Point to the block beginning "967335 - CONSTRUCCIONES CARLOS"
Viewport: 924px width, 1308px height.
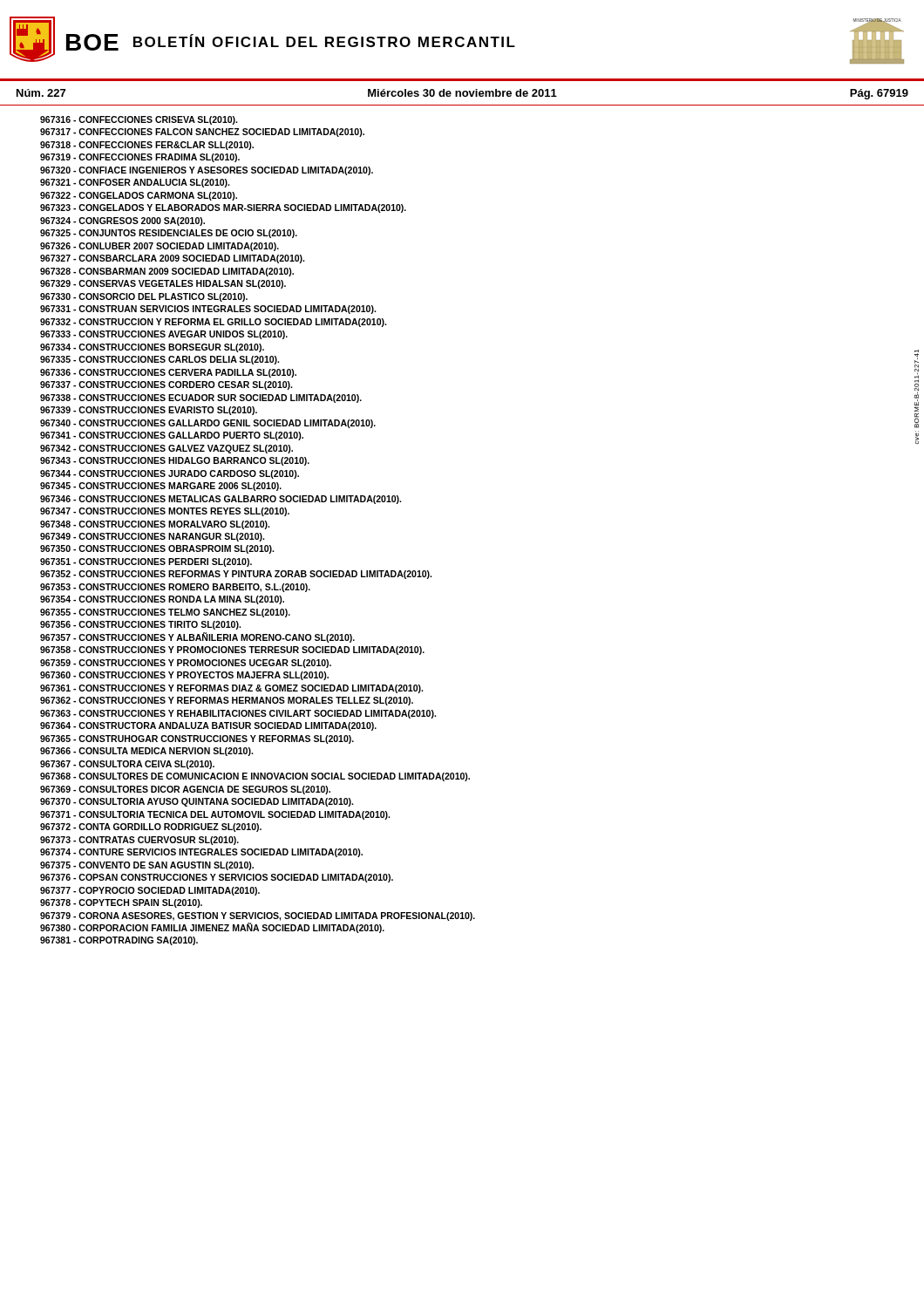pos(160,359)
